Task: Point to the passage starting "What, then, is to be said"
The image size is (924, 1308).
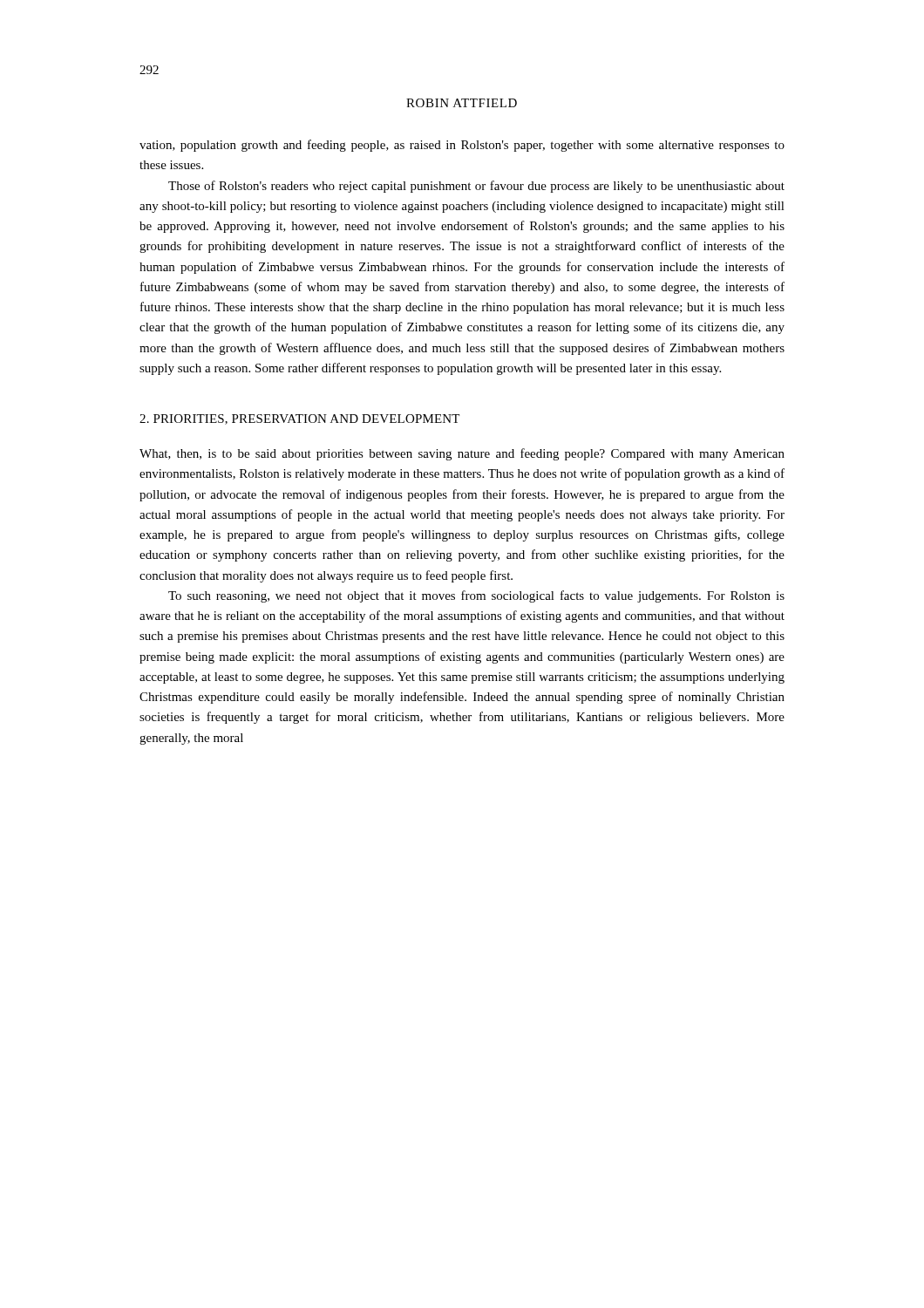Action: 462,514
